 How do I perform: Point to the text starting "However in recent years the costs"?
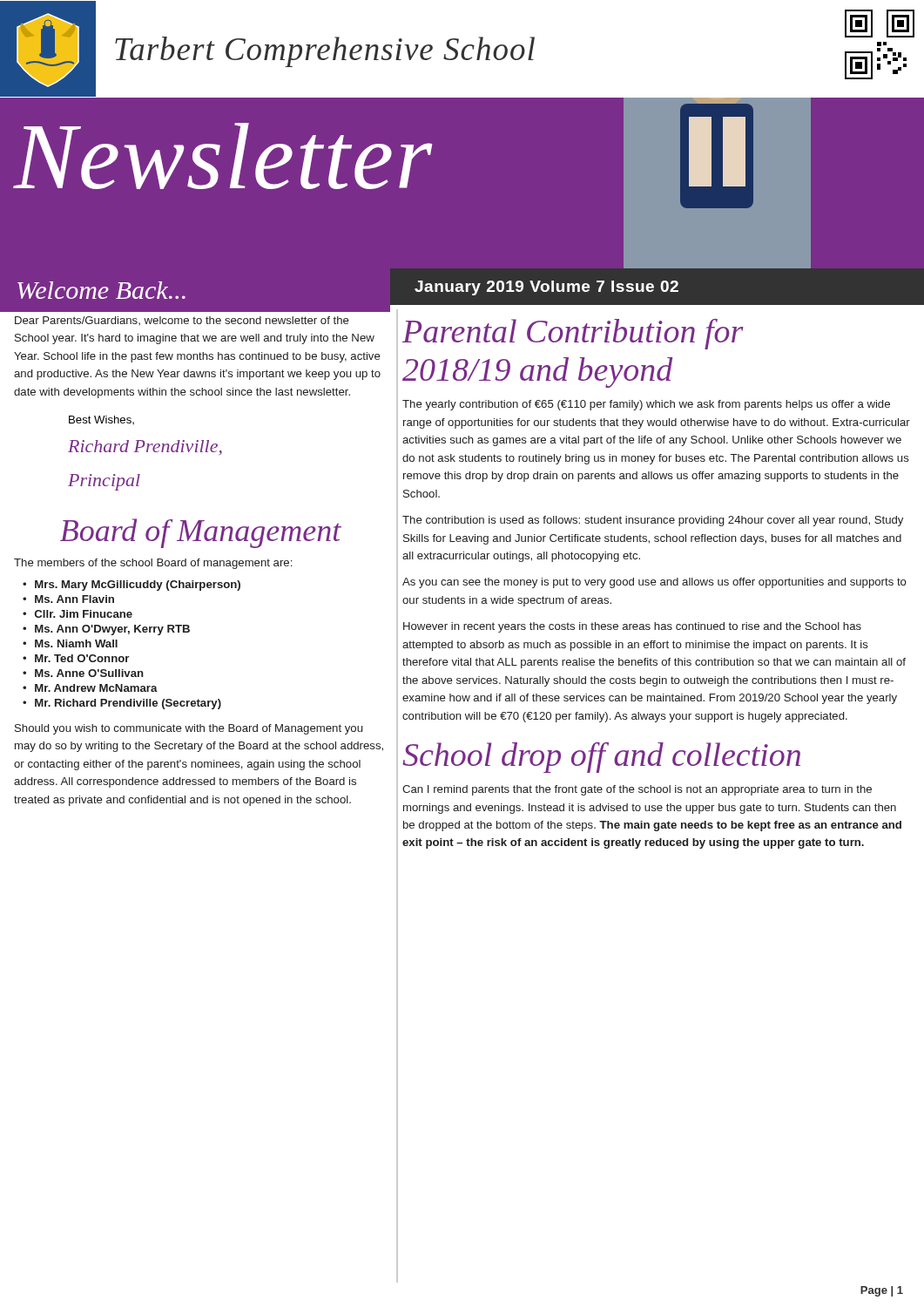click(x=654, y=671)
